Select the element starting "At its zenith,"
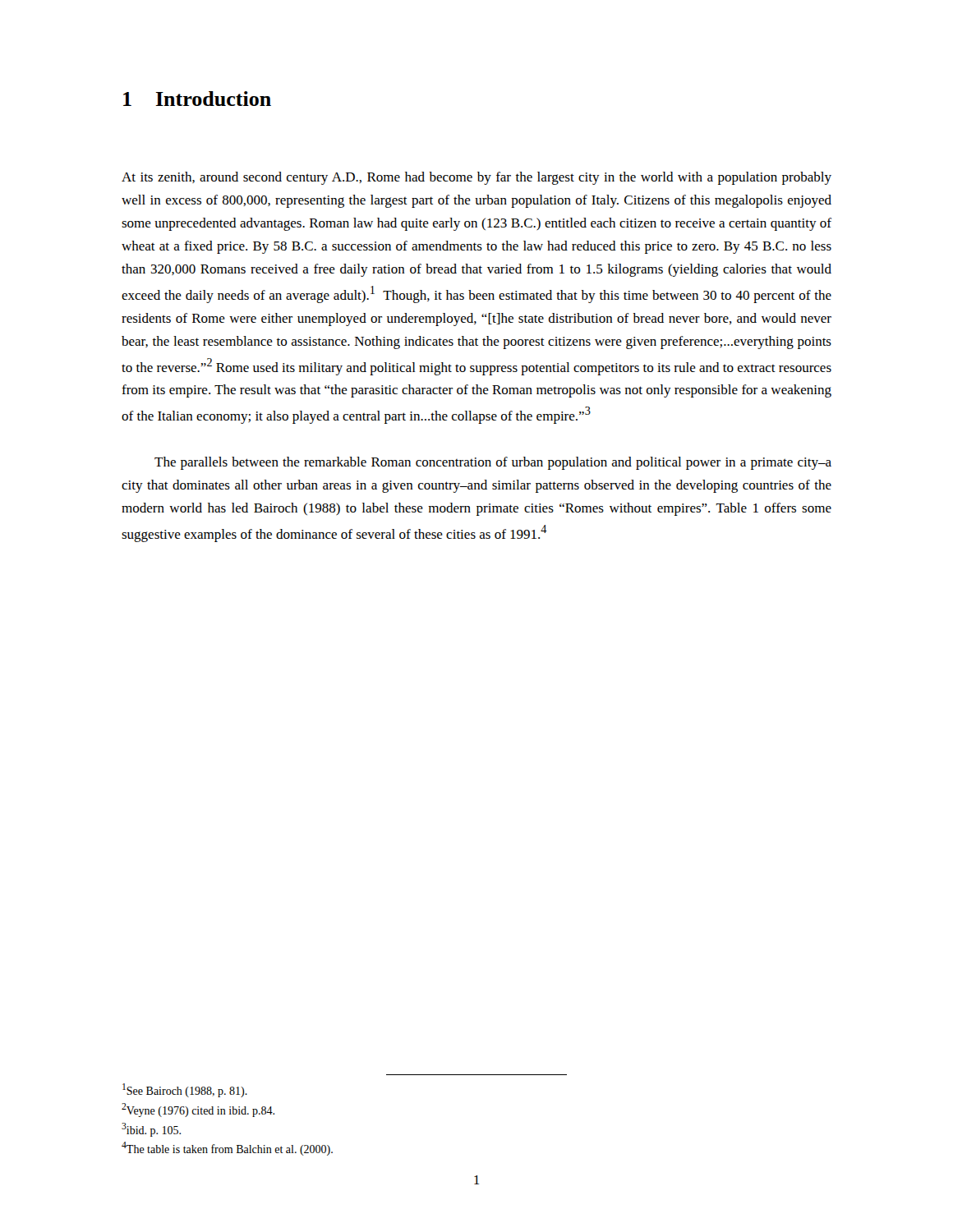Screen dimensions: 1232x953 pyautogui.click(x=476, y=296)
